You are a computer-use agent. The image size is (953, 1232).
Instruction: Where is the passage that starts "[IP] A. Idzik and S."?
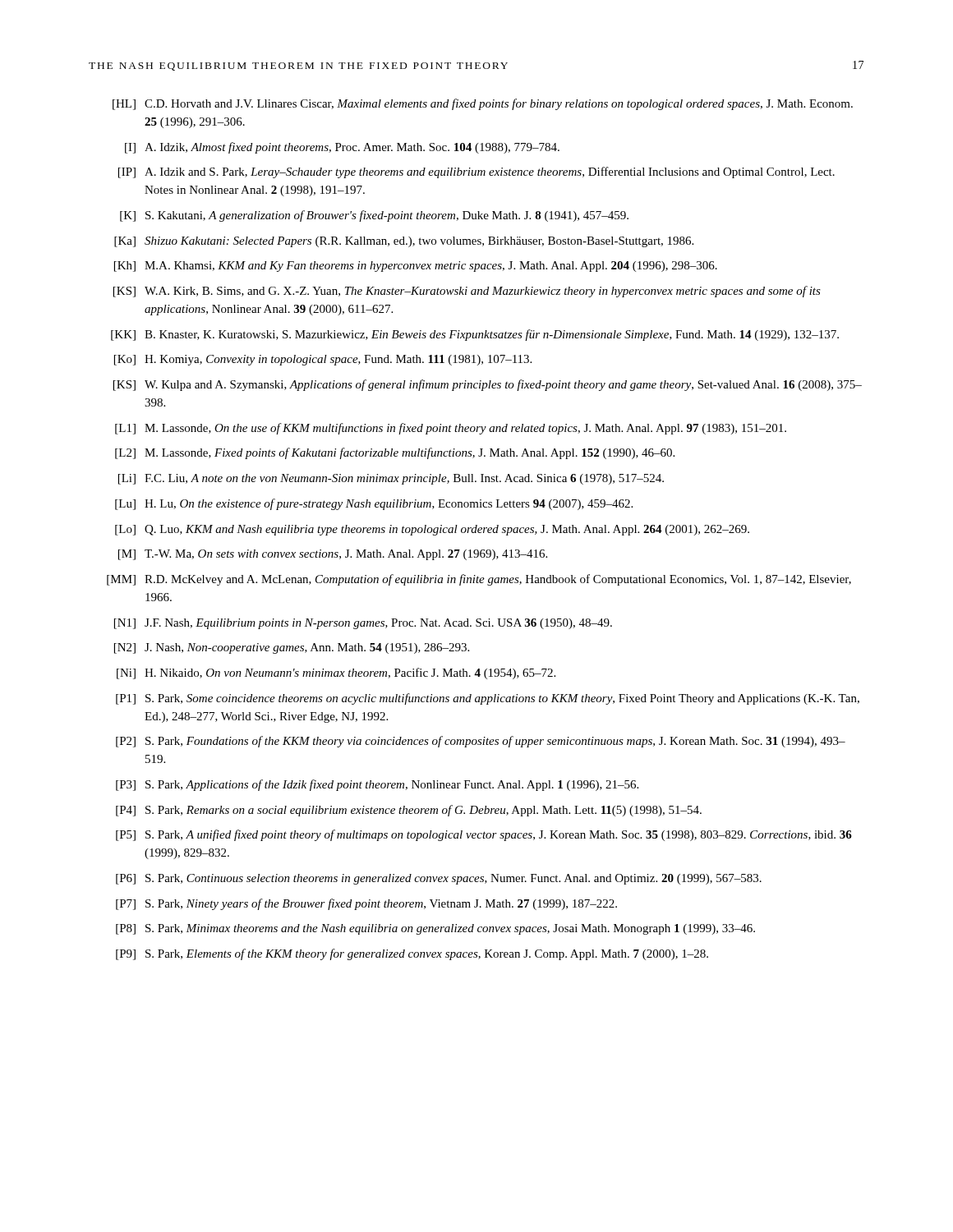(476, 181)
